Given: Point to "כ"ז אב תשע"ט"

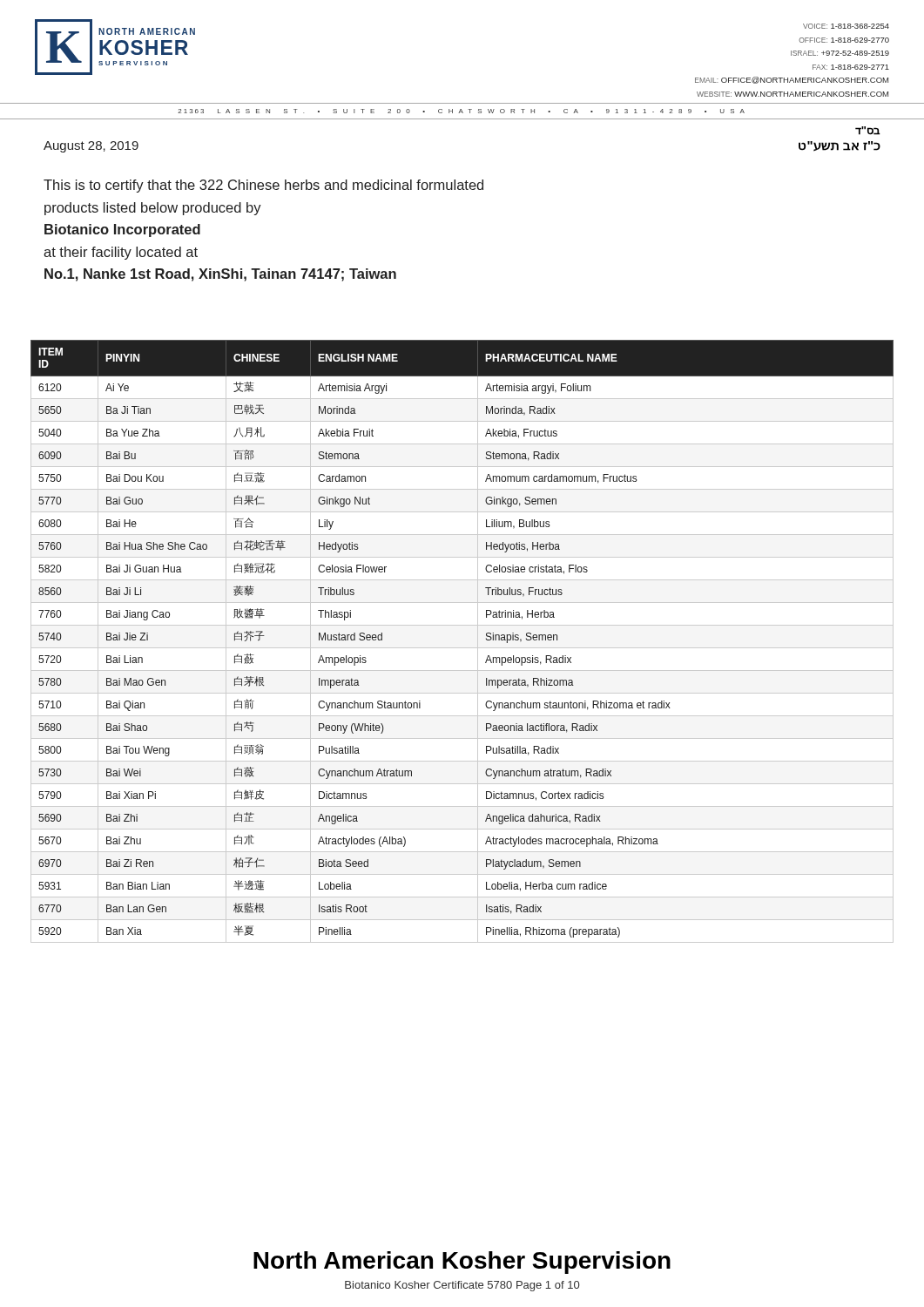Looking at the screenshot, I should [839, 145].
